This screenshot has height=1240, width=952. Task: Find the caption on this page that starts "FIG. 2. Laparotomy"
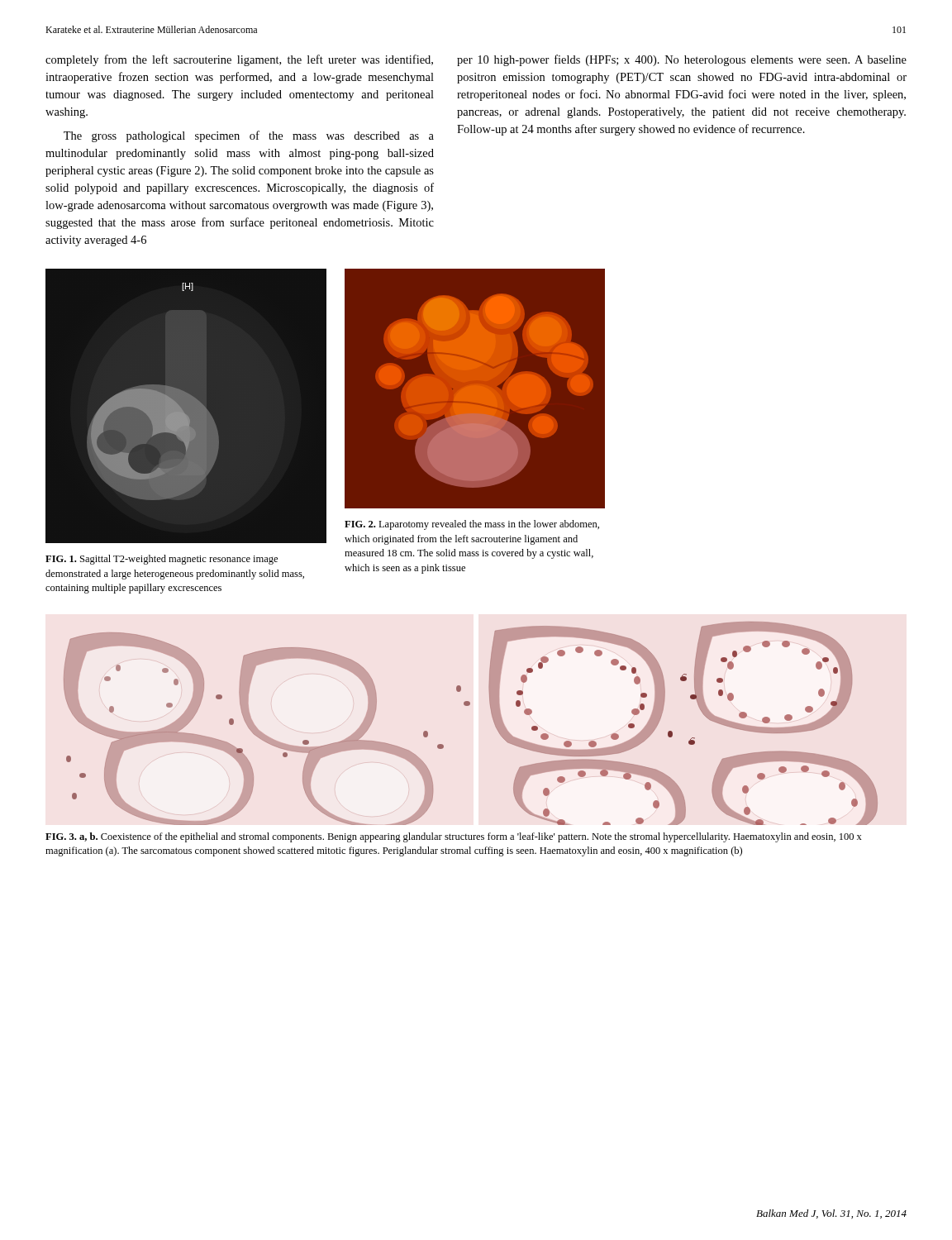[472, 546]
